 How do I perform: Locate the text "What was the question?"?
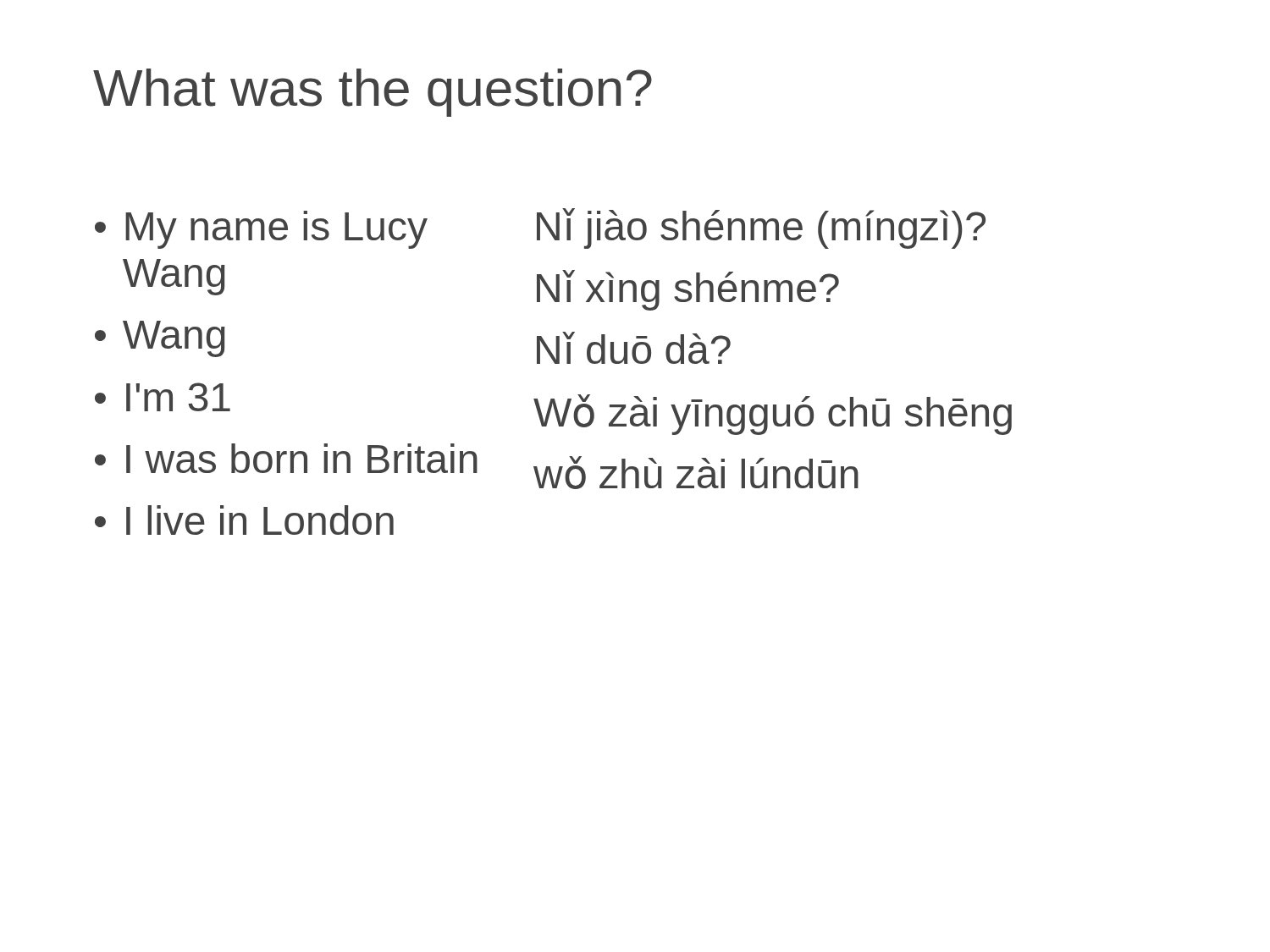click(x=373, y=88)
